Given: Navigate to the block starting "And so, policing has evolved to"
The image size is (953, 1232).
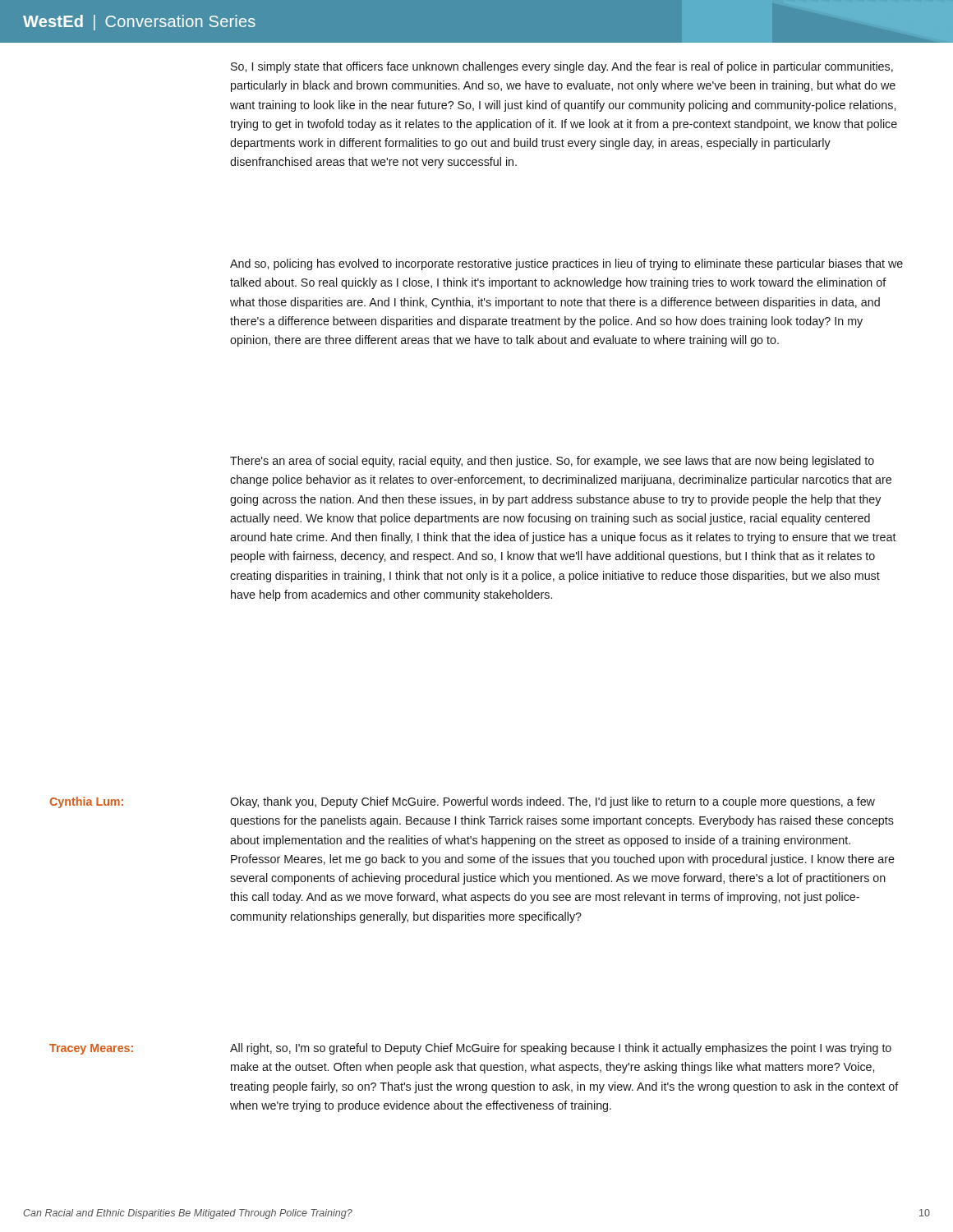Looking at the screenshot, I should tap(567, 302).
